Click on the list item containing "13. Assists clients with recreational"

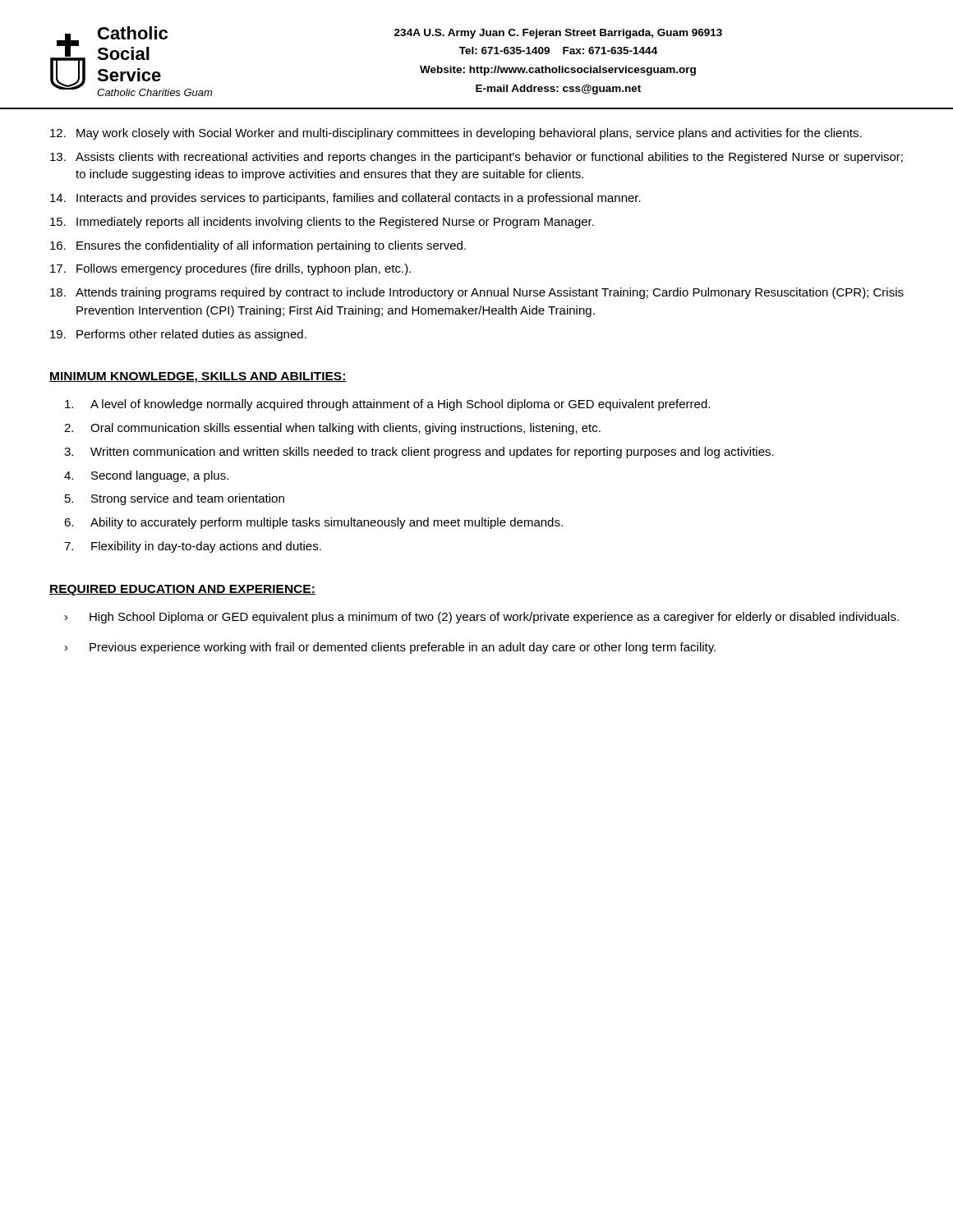tap(476, 165)
